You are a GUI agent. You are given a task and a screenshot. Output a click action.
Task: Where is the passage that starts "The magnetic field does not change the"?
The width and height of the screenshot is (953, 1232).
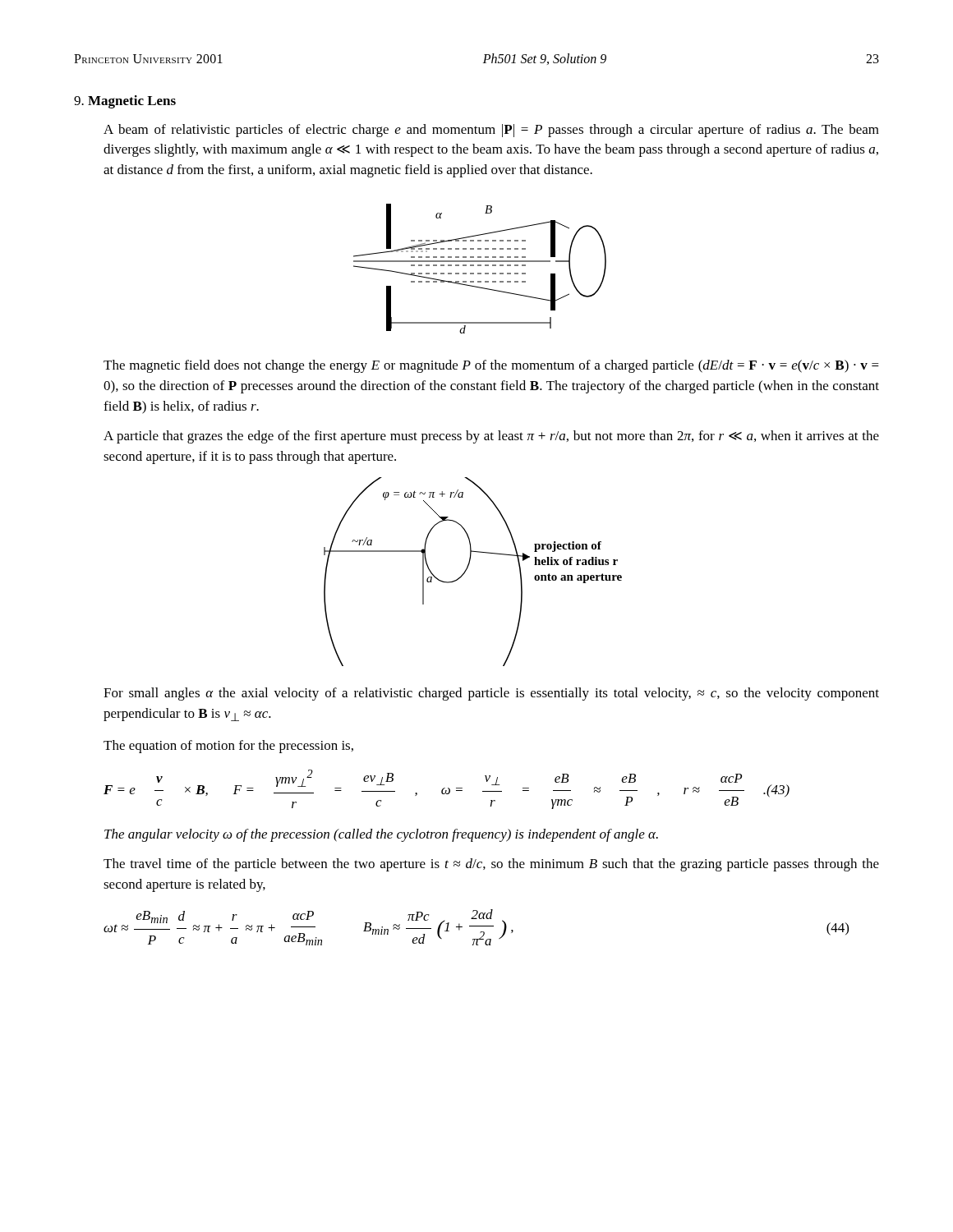[x=491, y=386]
